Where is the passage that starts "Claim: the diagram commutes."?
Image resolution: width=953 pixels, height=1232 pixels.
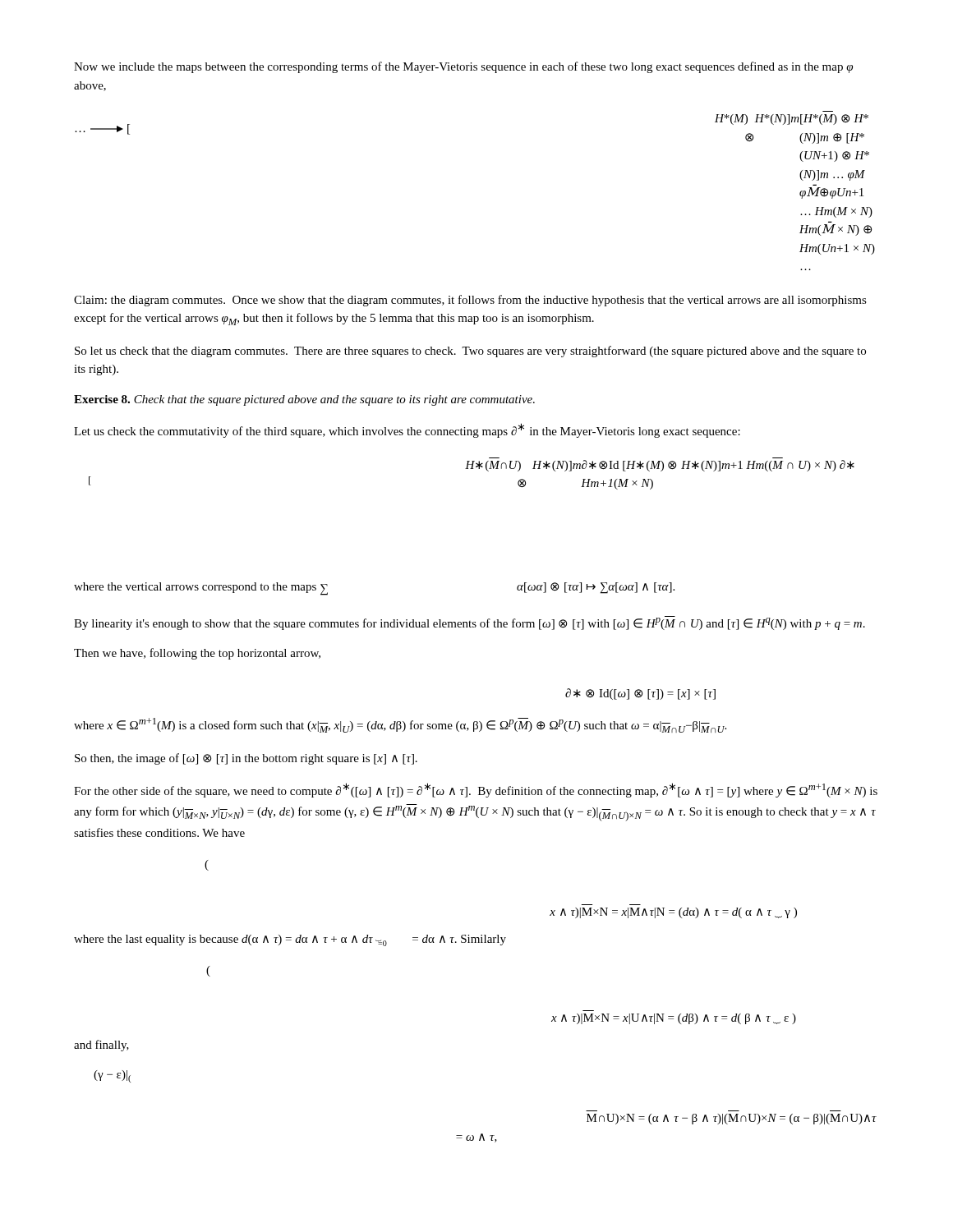[470, 310]
